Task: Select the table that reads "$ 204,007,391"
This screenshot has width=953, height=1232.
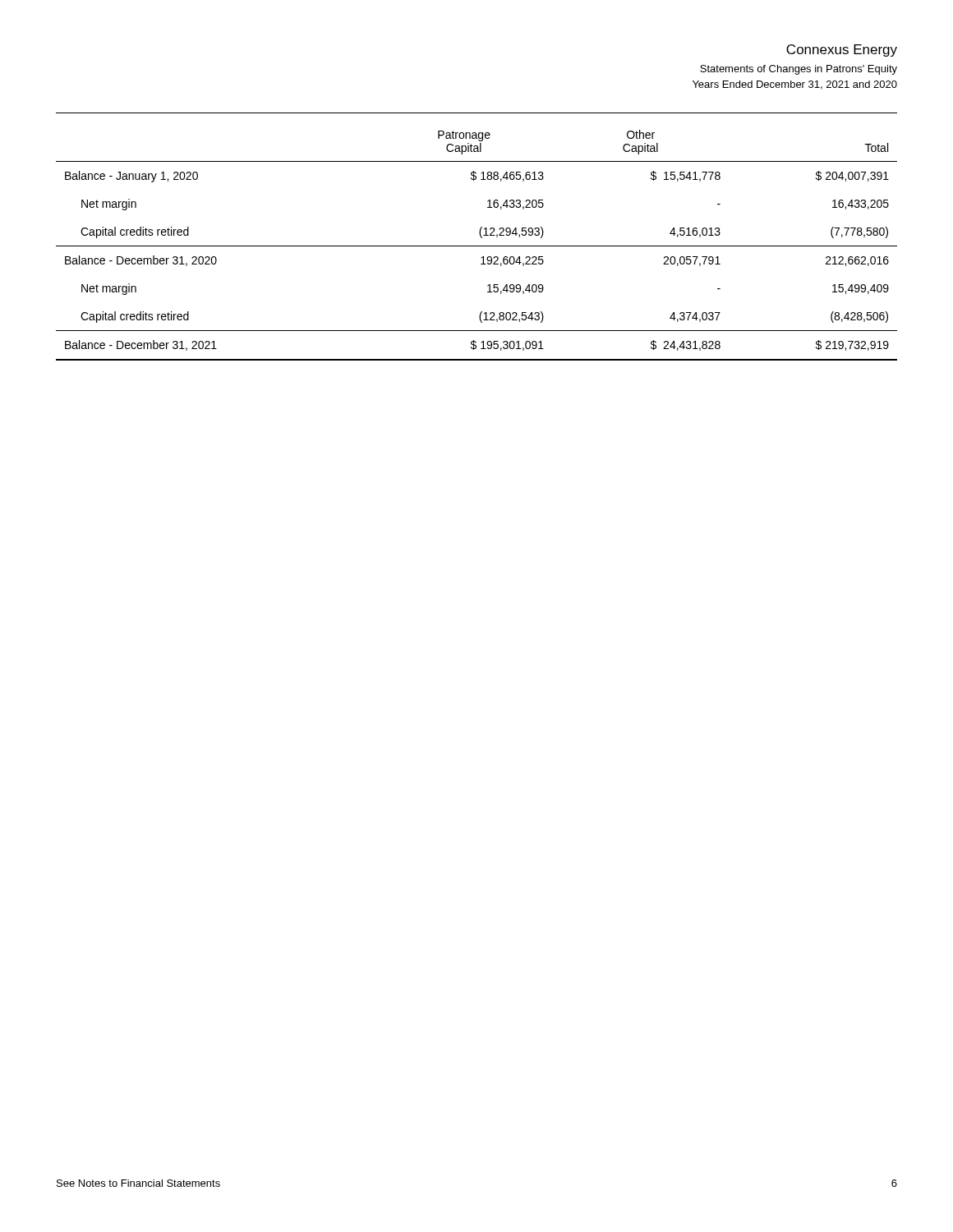Action: pos(476,242)
